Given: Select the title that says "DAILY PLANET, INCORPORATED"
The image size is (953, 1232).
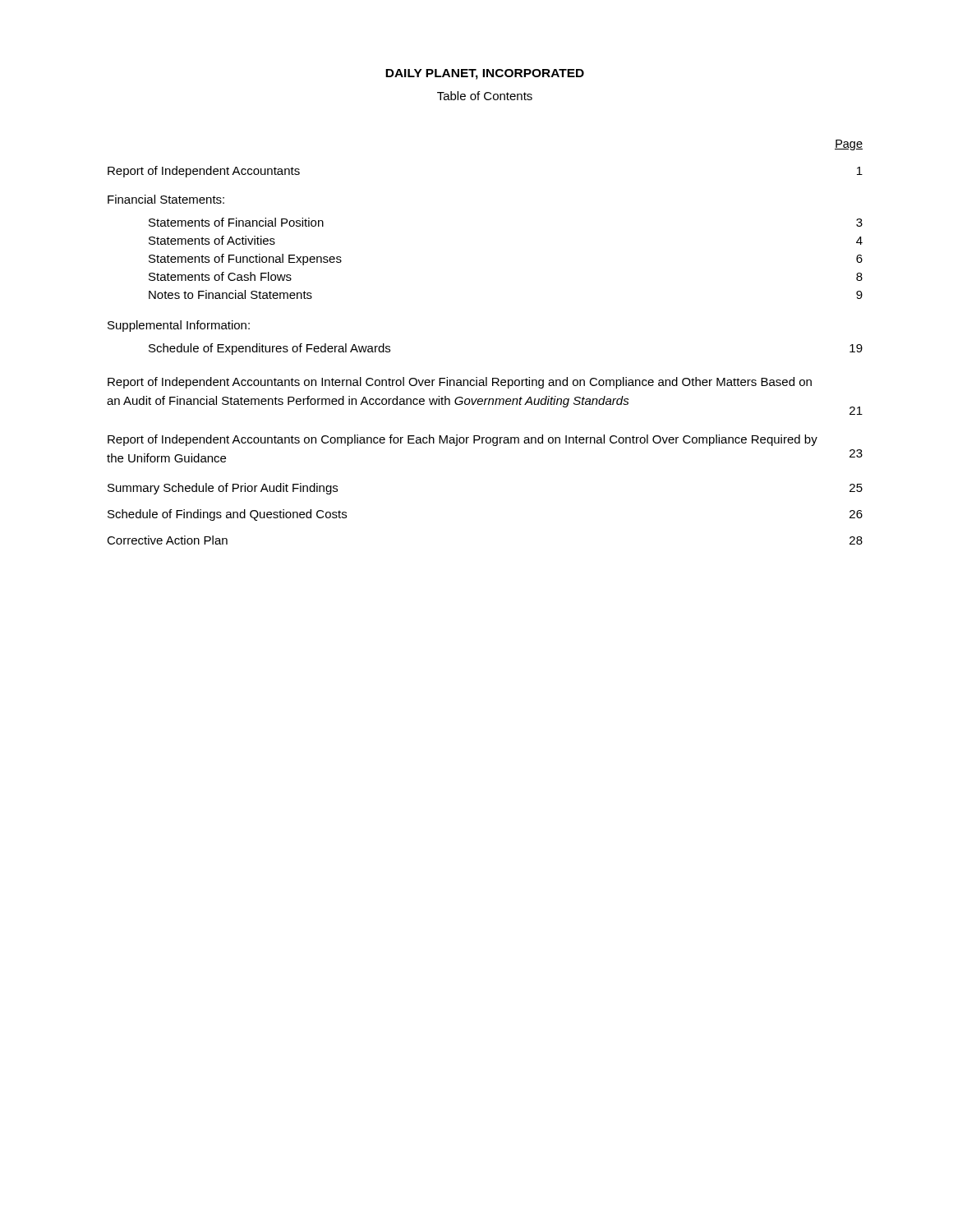Looking at the screenshot, I should [485, 73].
